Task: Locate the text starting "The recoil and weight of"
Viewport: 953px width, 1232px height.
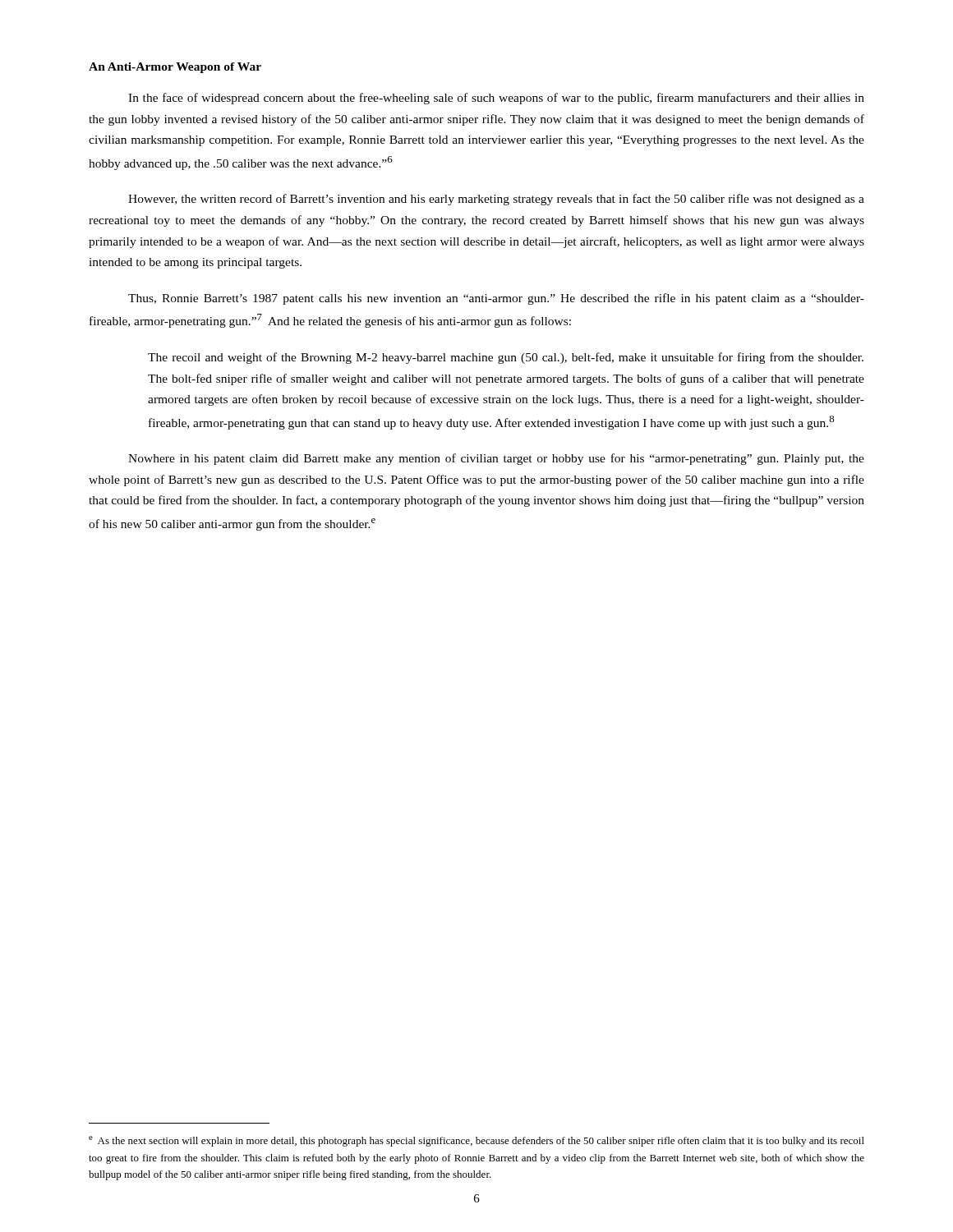Action: (506, 390)
